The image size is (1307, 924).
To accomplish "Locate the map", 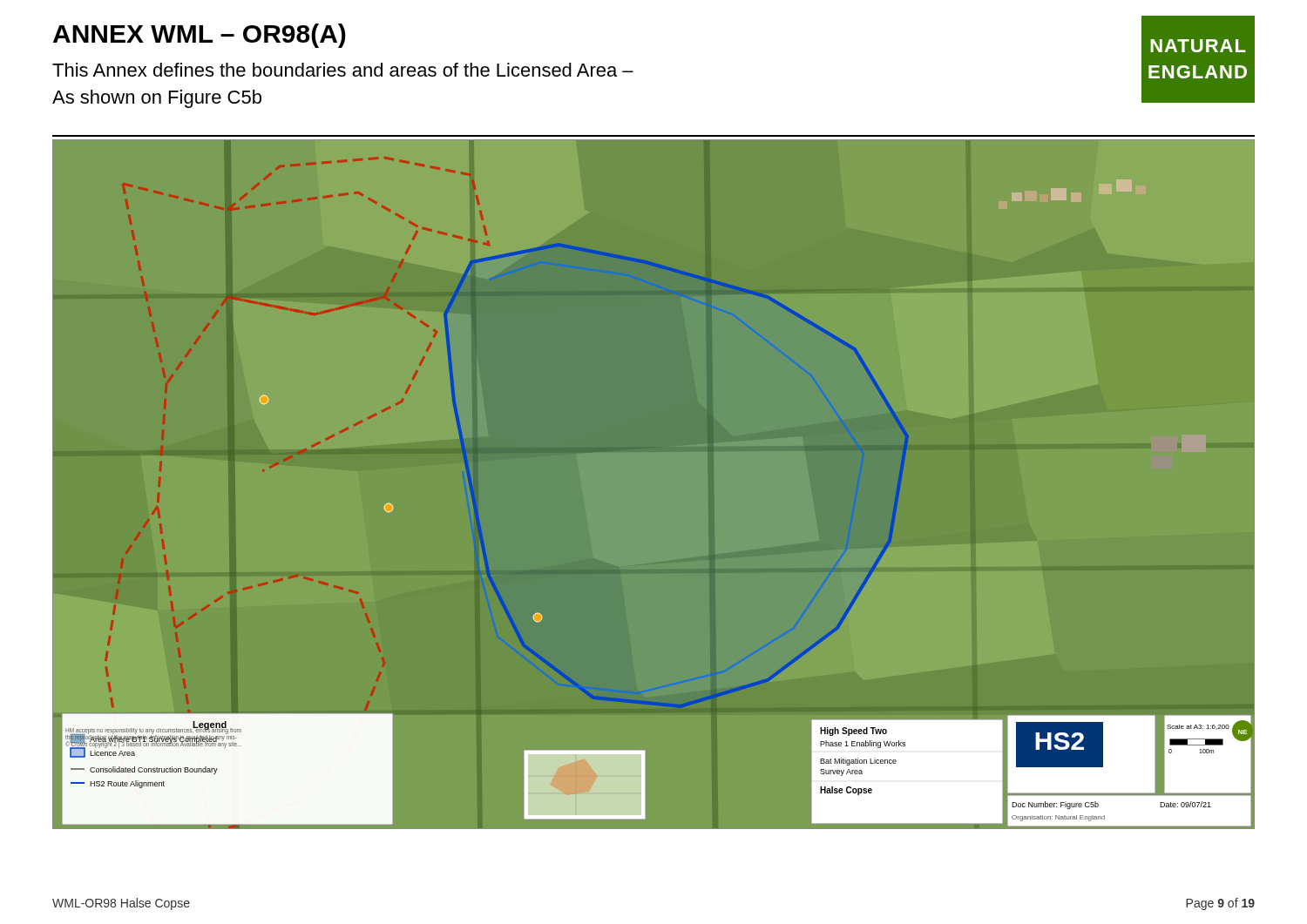I will coord(654,484).
